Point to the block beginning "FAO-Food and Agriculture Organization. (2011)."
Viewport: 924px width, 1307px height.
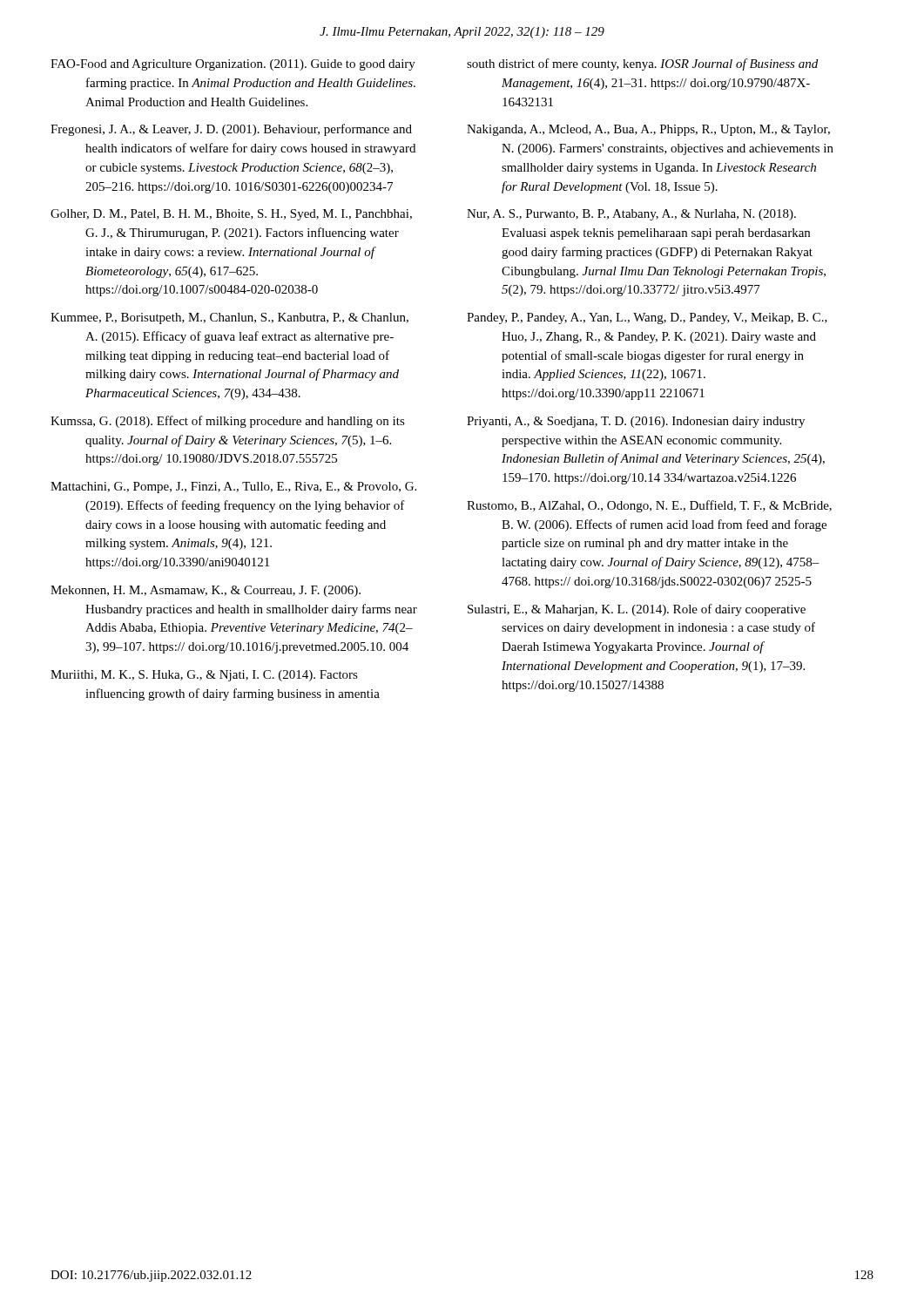(233, 83)
